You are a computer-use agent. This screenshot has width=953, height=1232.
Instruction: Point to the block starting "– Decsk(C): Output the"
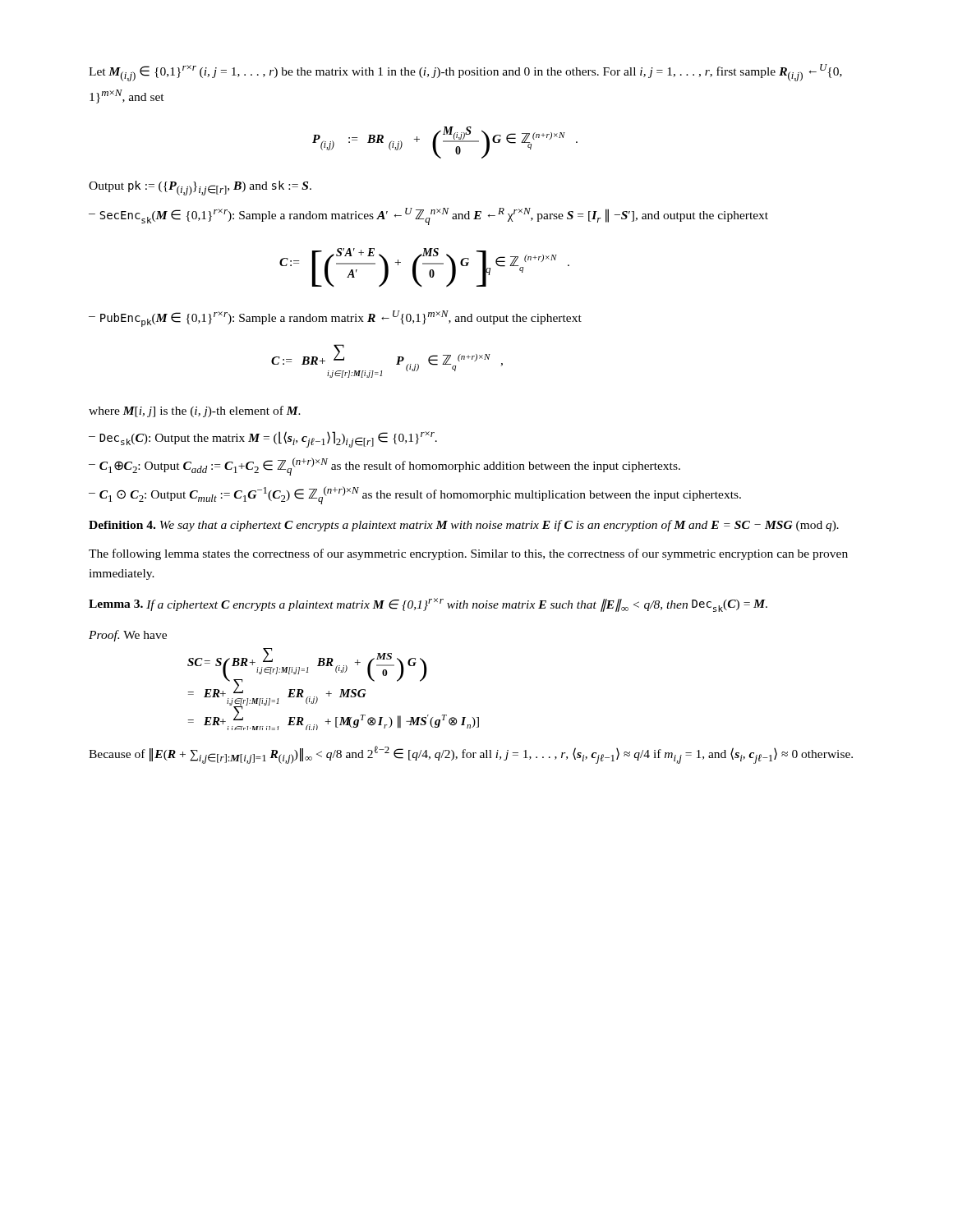pyautogui.click(x=263, y=438)
